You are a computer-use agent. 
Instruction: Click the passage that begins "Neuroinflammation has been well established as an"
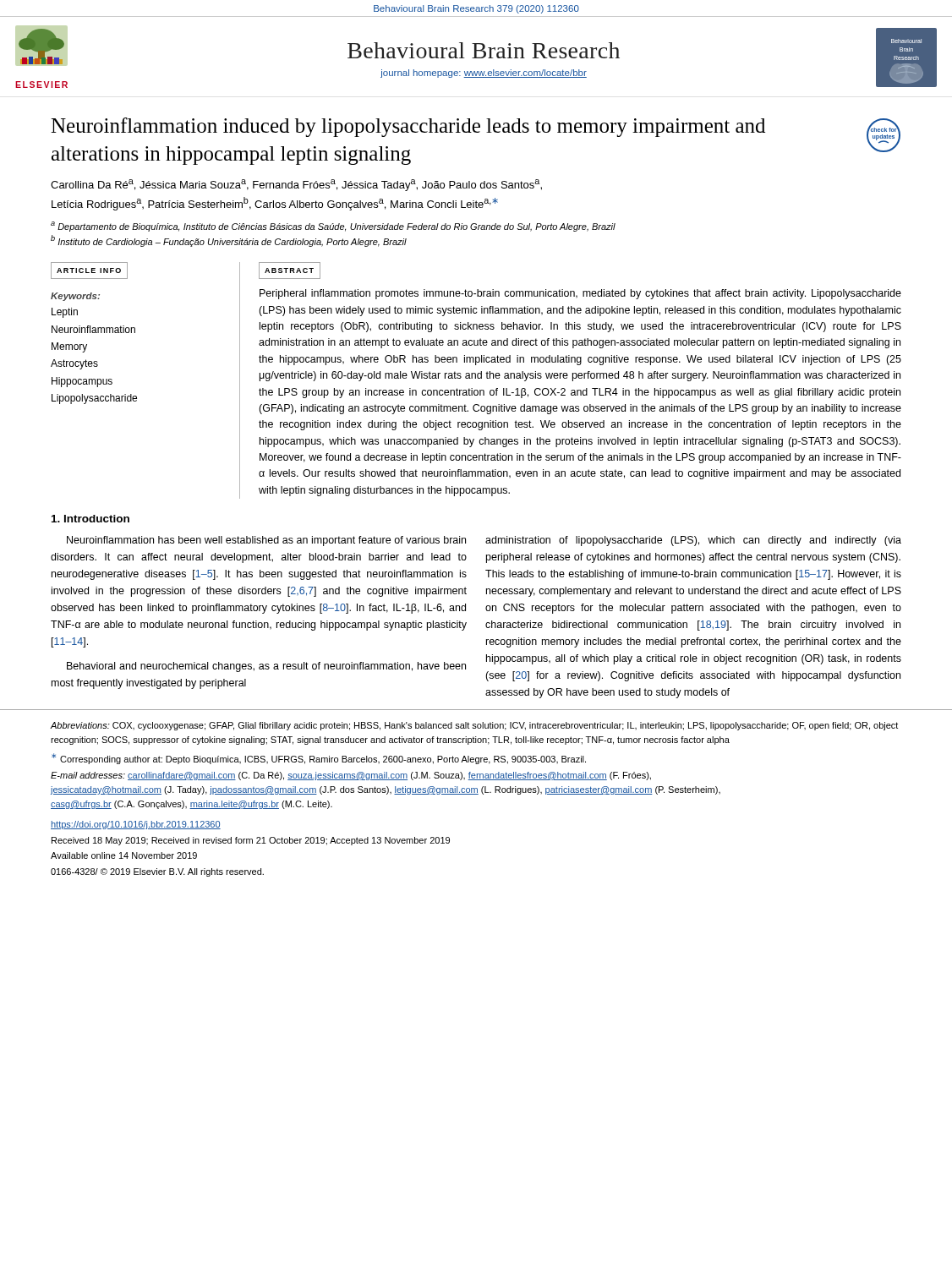pyautogui.click(x=259, y=612)
